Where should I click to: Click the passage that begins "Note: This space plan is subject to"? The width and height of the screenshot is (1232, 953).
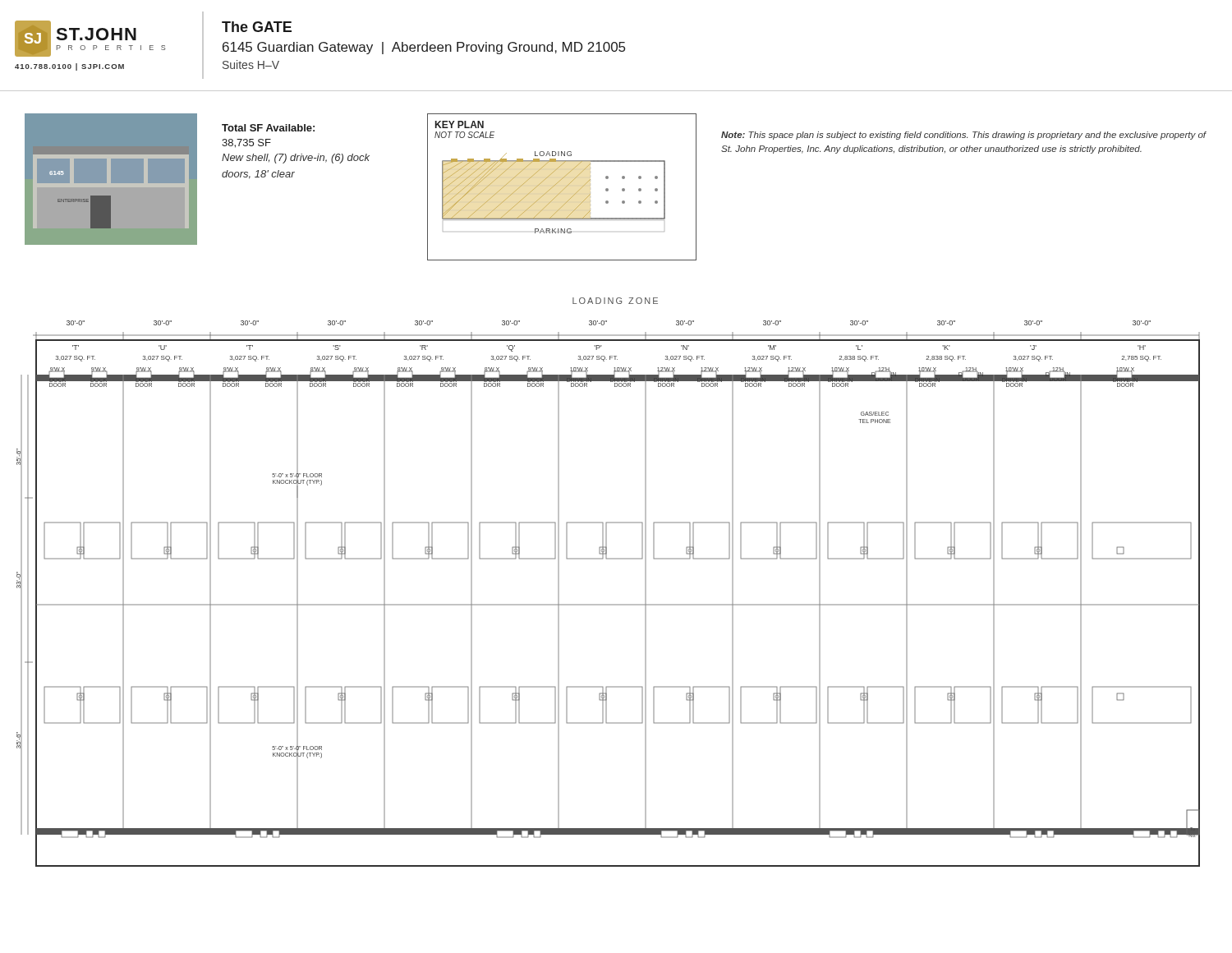pos(964,142)
